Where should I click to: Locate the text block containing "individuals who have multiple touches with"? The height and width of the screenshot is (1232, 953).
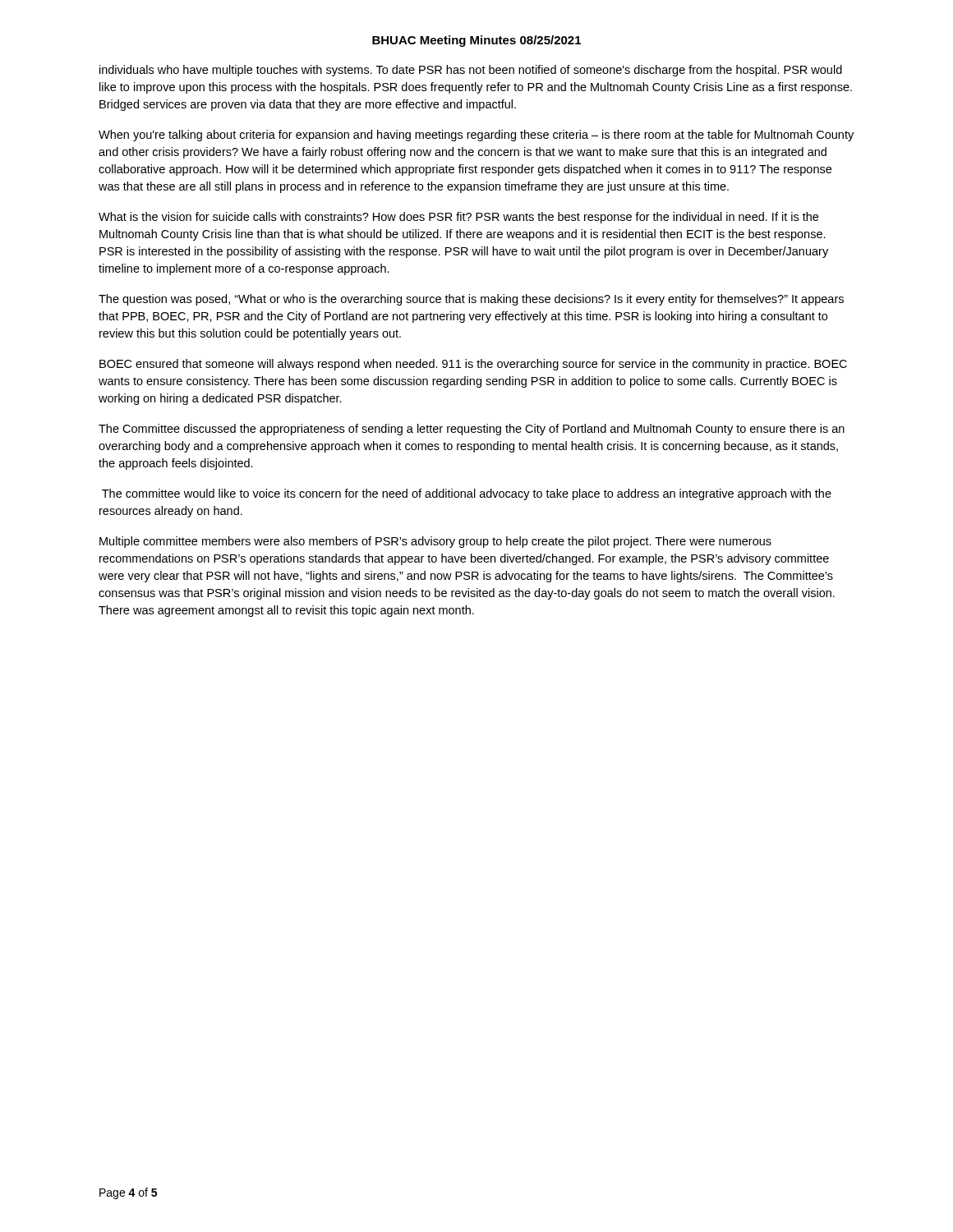476,87
